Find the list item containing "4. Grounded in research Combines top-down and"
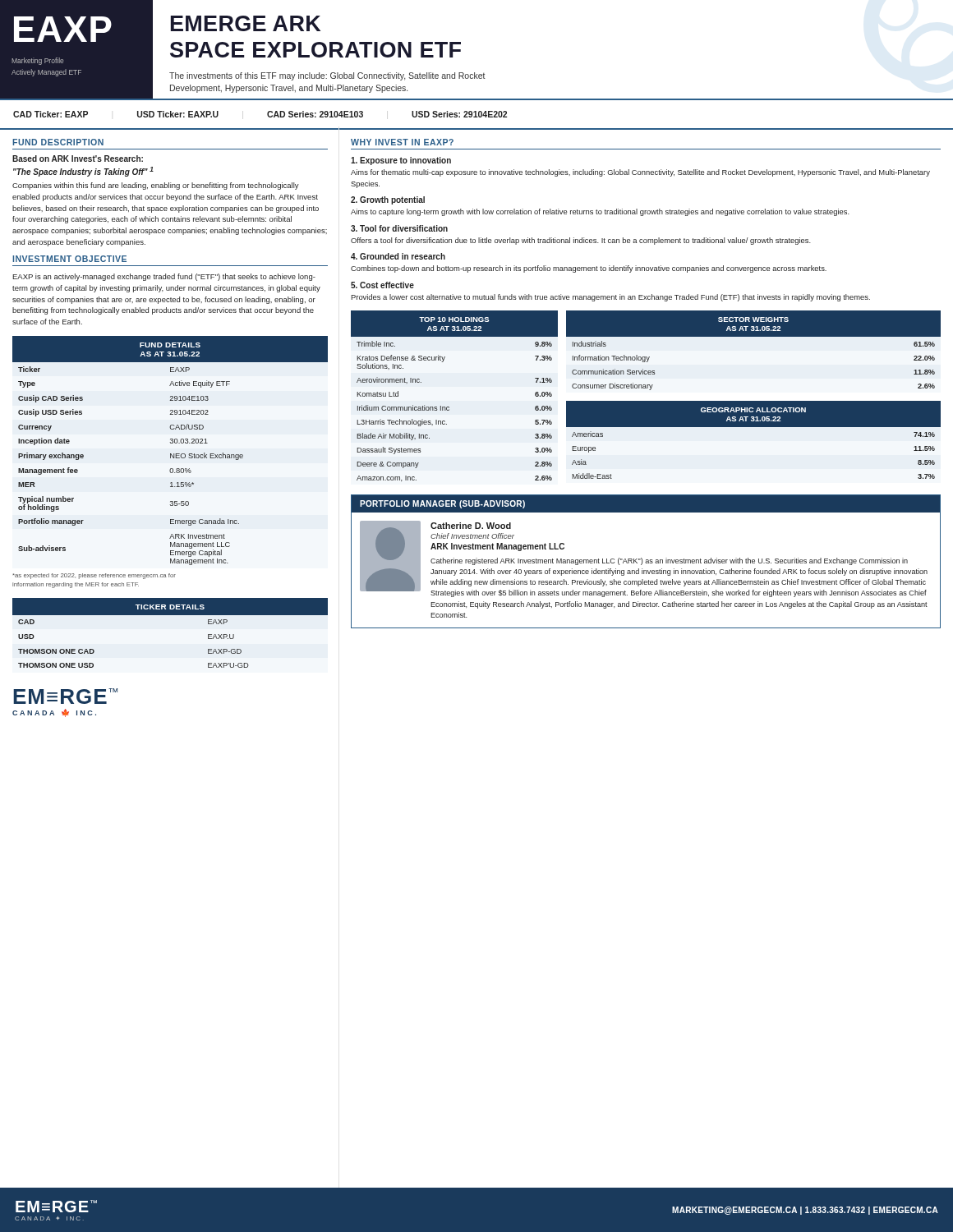Viewport: 953px width, 1232px height. click(x=646, y=263)
